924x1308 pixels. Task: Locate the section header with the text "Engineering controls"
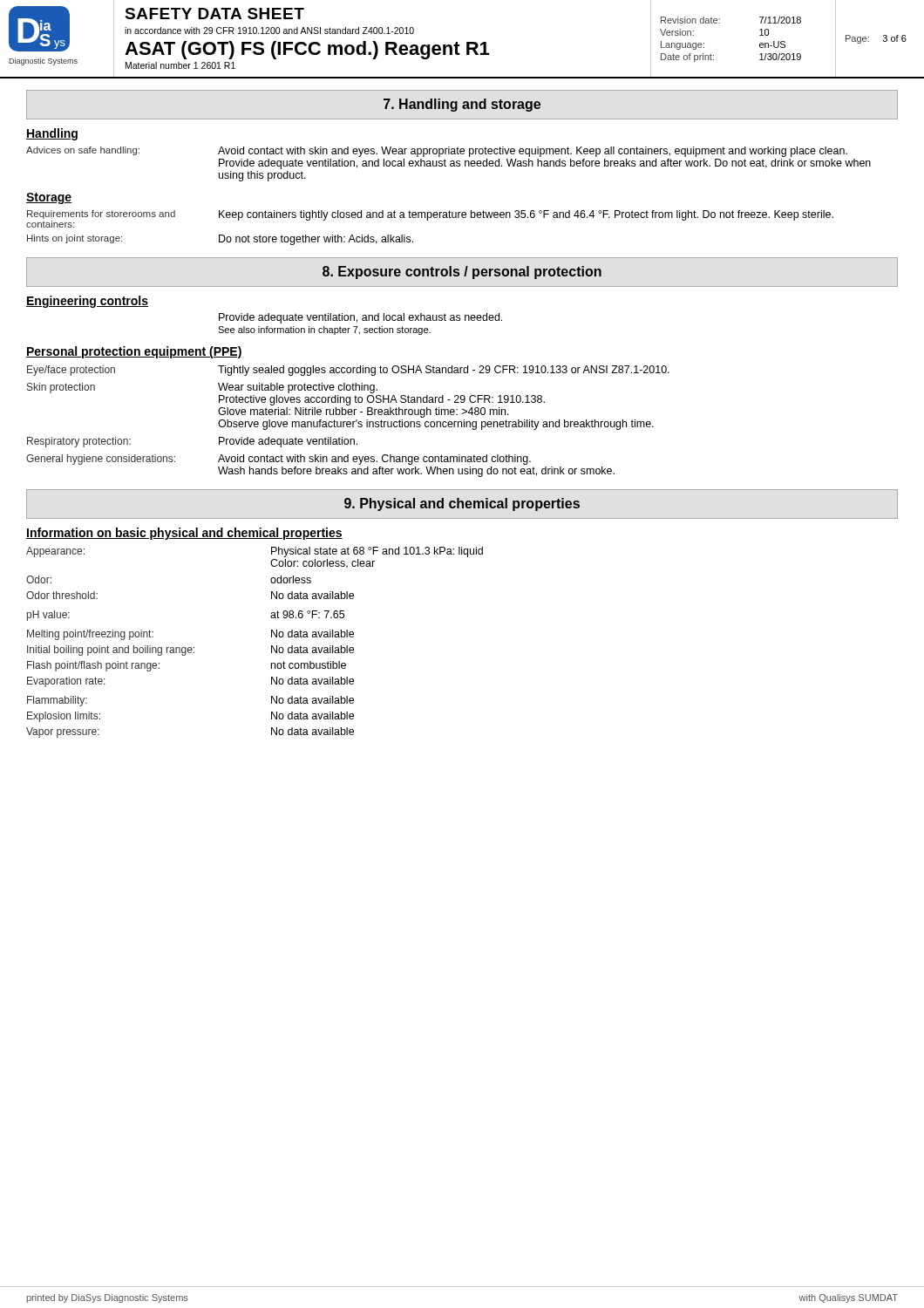pyautogui.click(x=87, y=301)
